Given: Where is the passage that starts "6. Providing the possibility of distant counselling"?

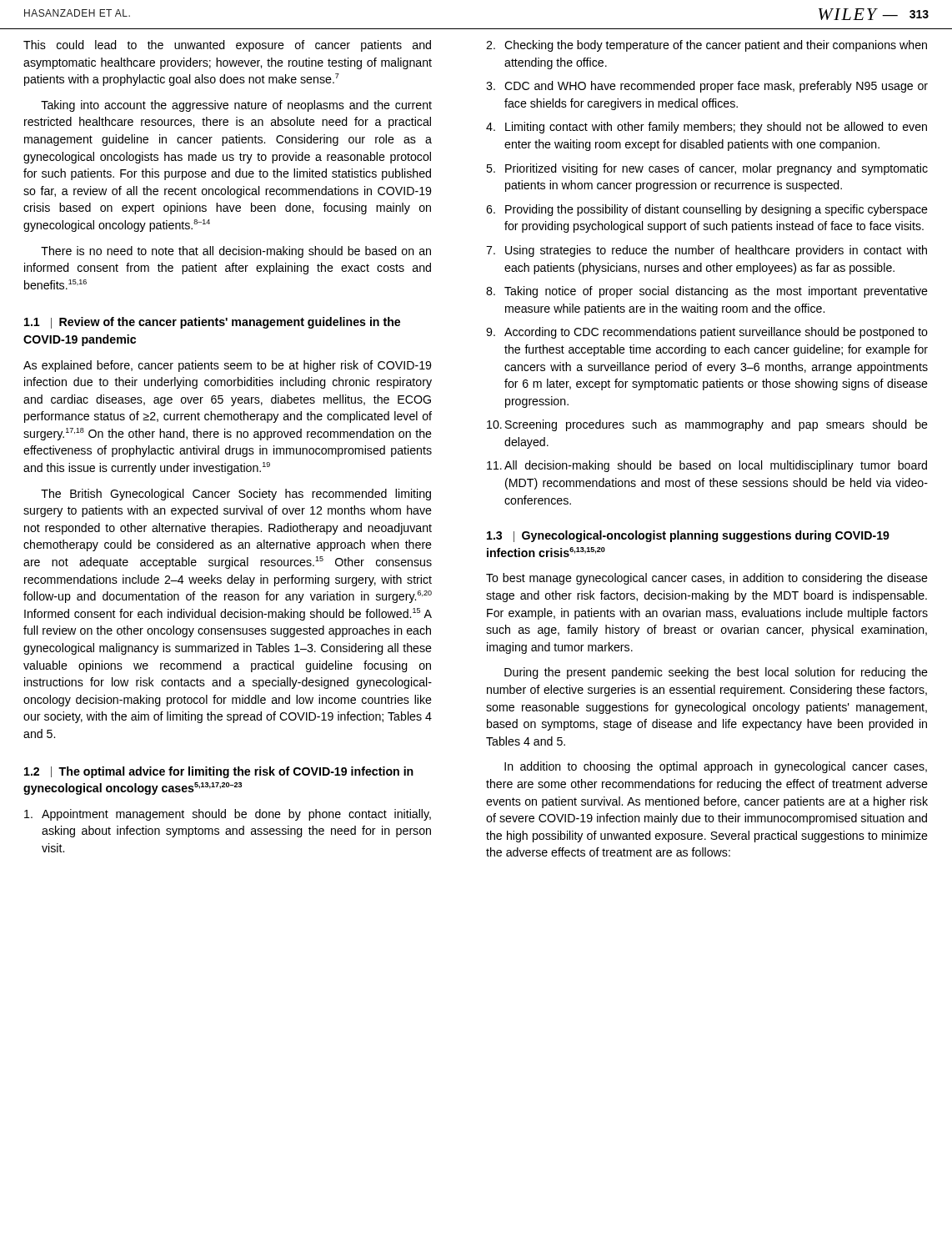Looking at the screenshot, I should [x=707, y=218].
